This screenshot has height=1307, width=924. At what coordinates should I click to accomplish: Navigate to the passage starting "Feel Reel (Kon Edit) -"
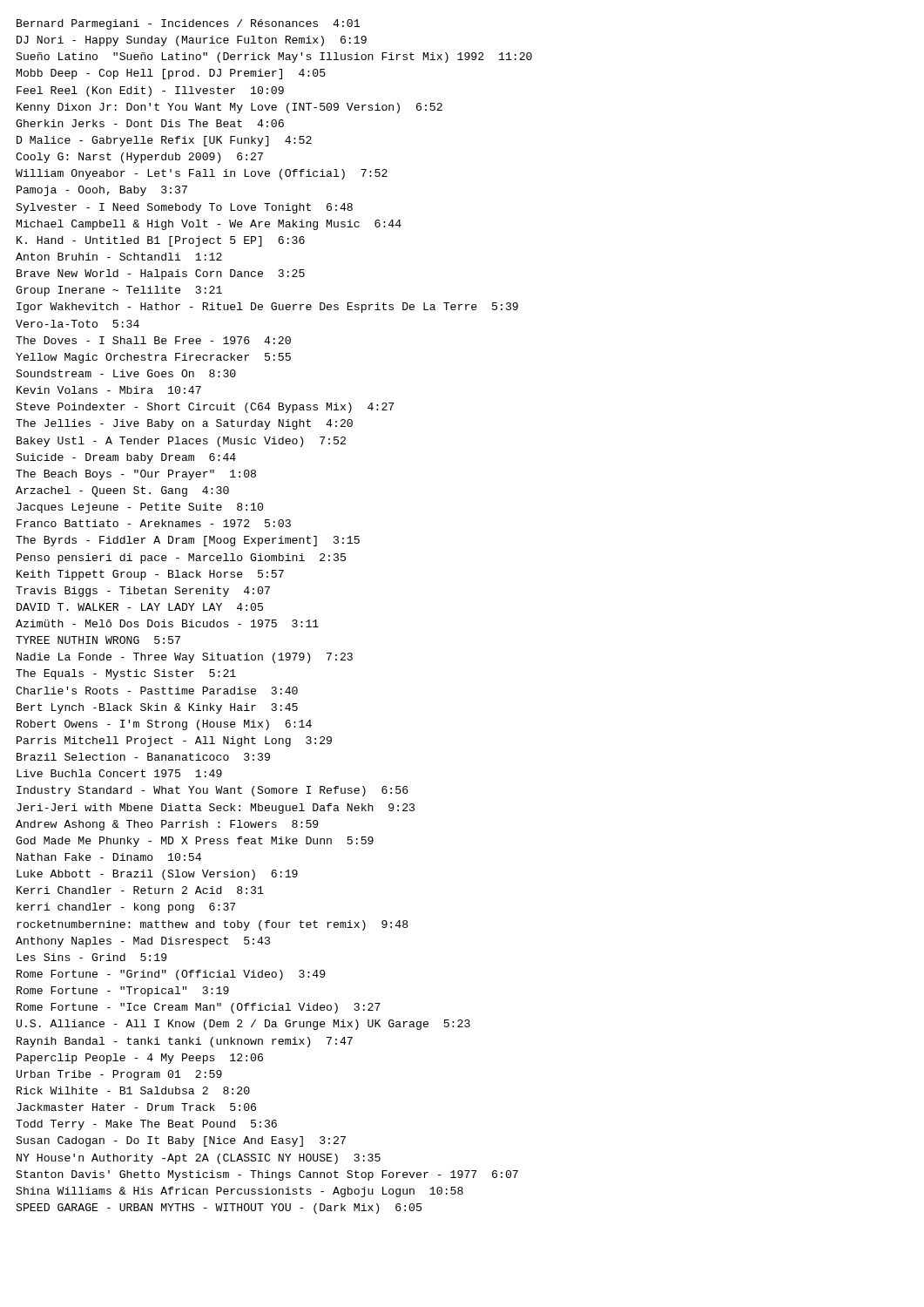pyautogui.click(x=150, y=91)
